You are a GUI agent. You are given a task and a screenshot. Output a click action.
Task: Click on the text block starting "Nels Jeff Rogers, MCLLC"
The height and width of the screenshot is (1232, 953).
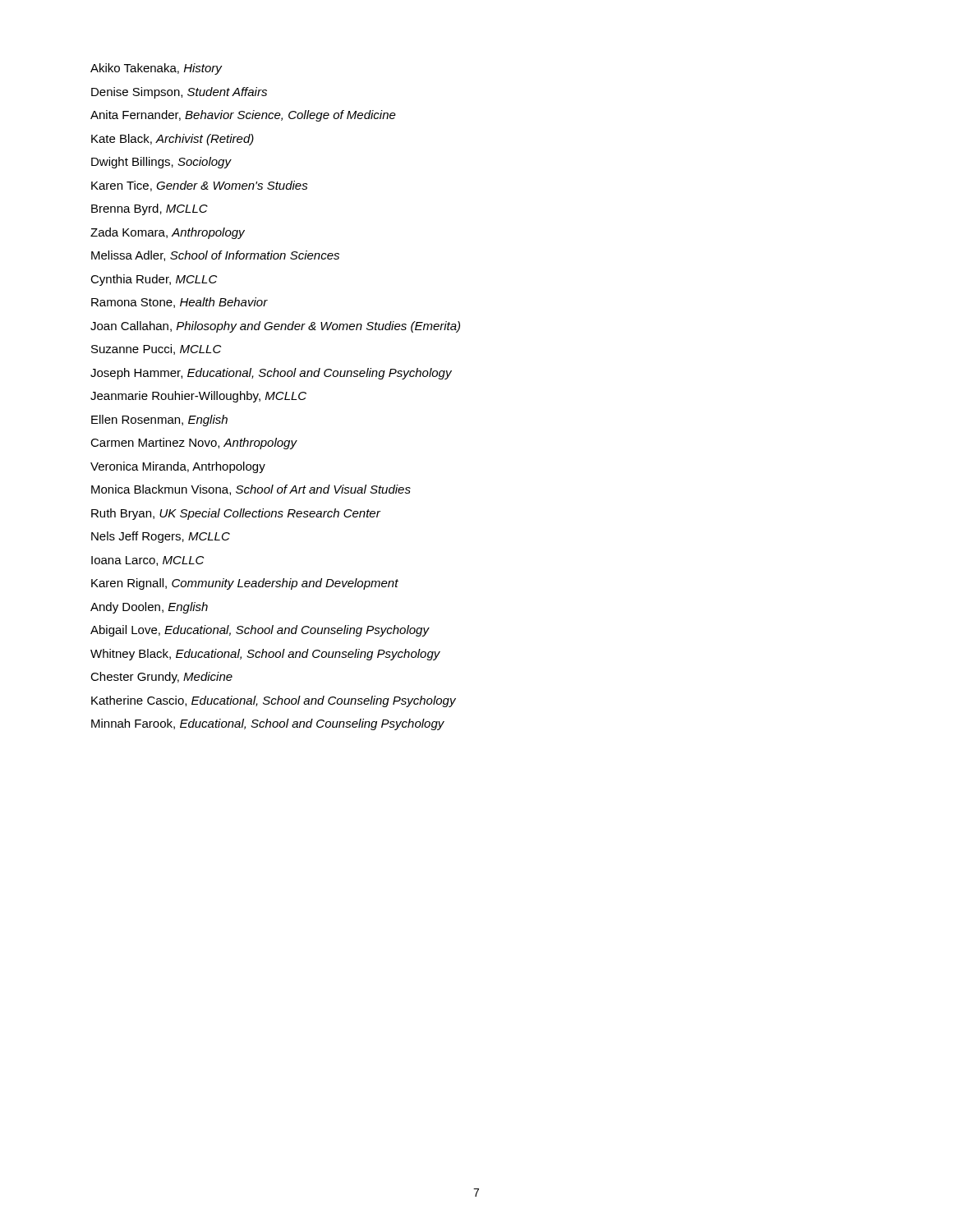160,536
